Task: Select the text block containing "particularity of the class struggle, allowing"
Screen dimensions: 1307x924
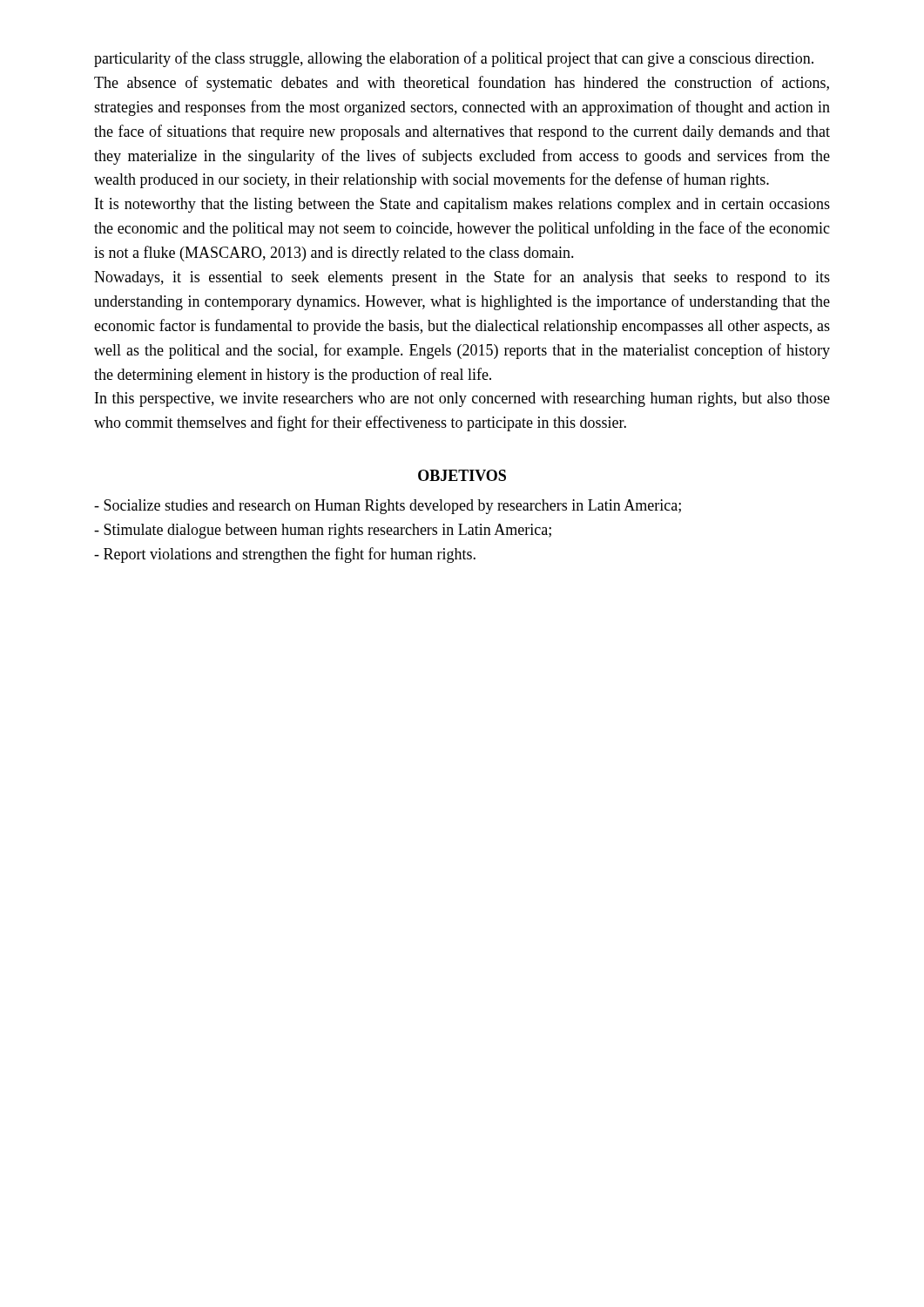Action: pos(454,58)
